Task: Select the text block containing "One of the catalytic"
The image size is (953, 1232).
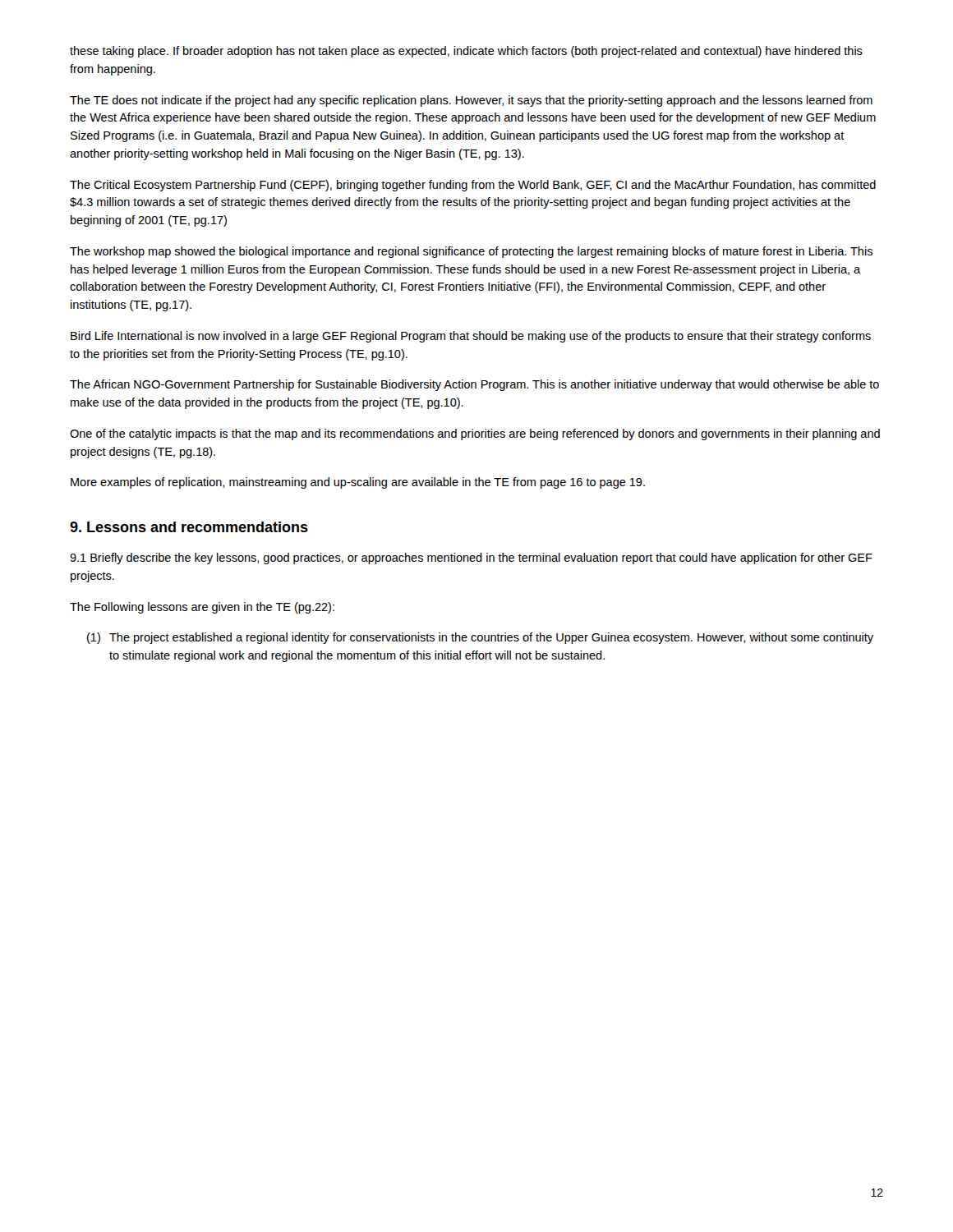Action: [x=475, y=442]
